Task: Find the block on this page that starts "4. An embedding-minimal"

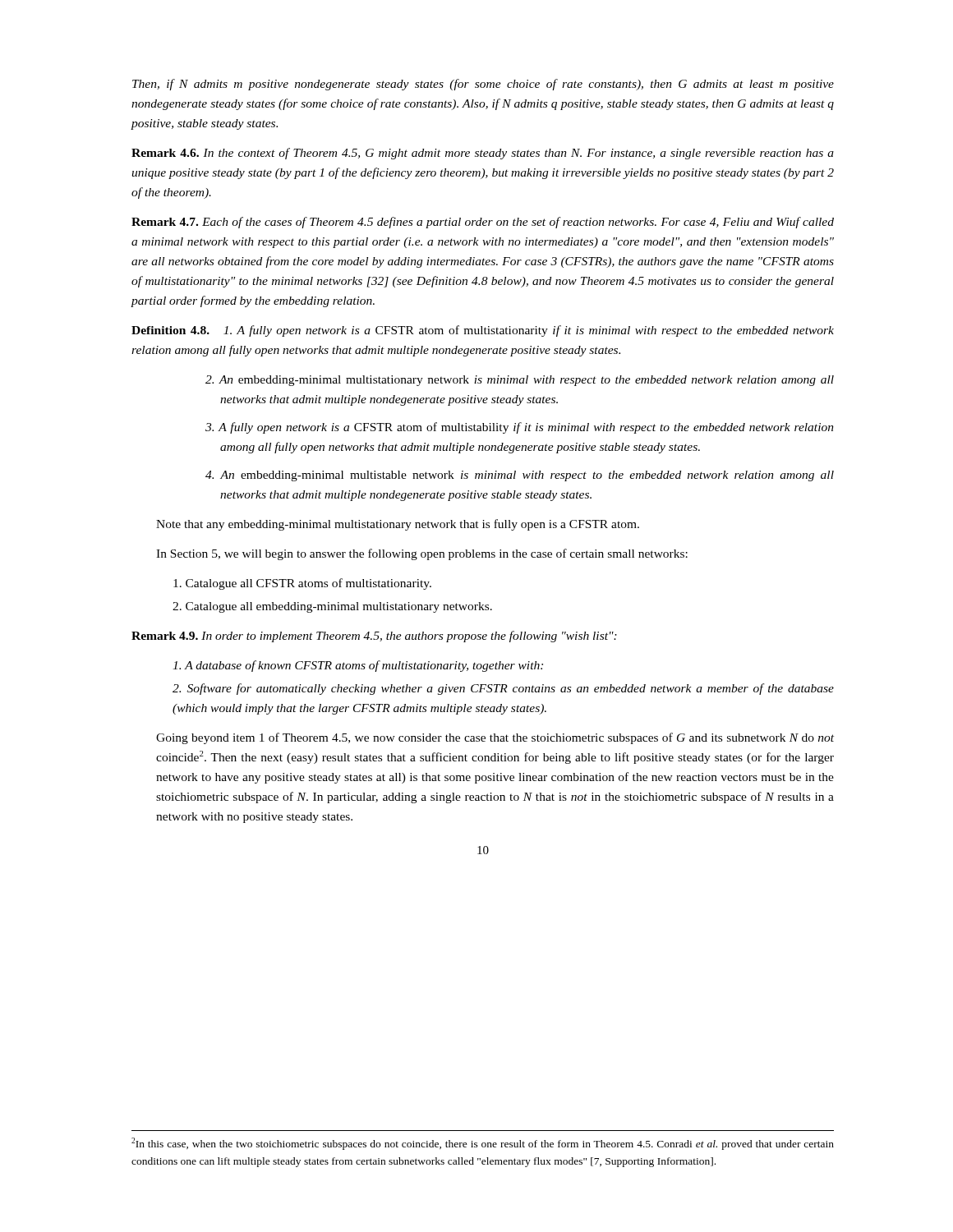Action: click(520, 485)
